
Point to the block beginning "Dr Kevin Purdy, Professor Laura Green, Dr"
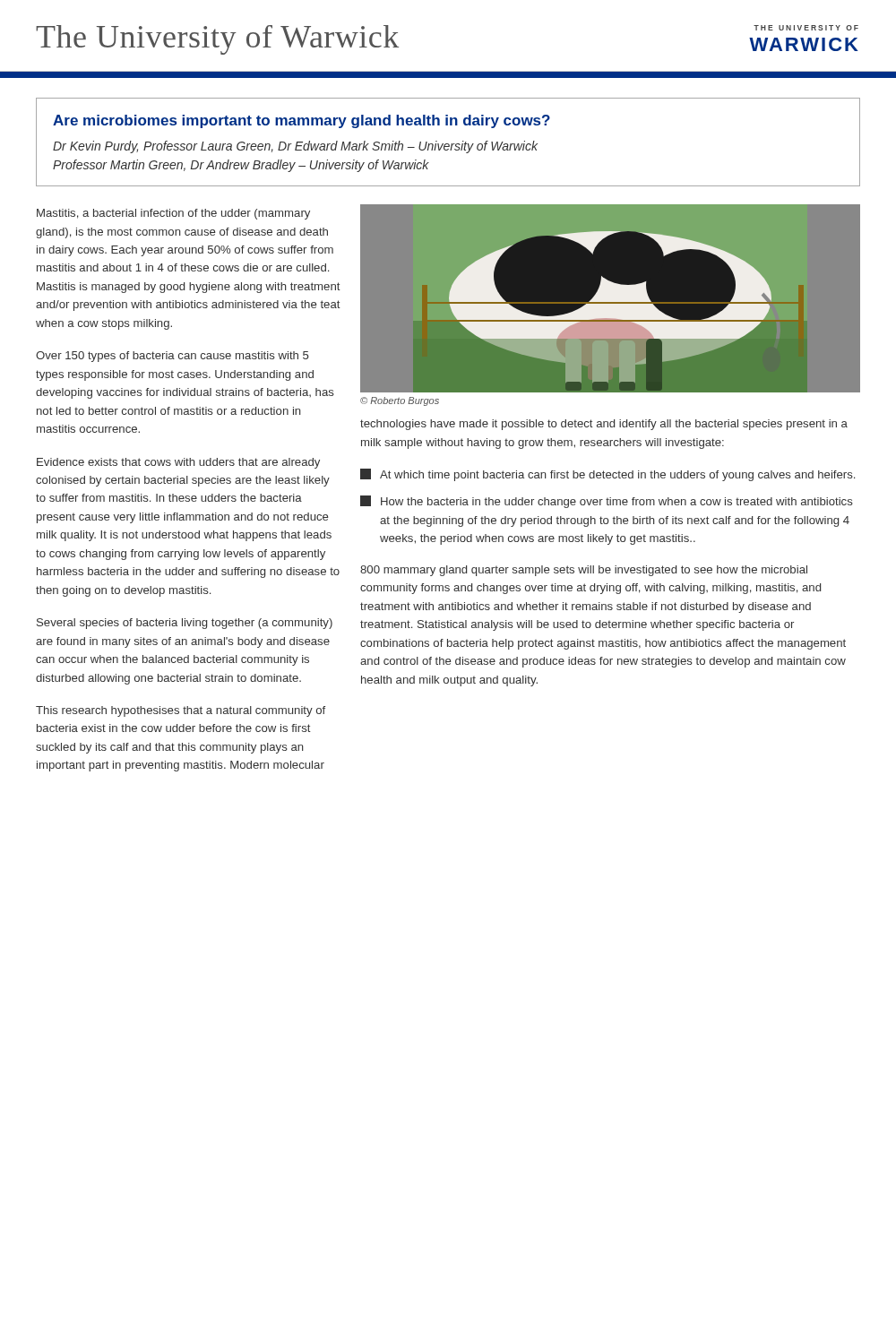coord(295,156)
